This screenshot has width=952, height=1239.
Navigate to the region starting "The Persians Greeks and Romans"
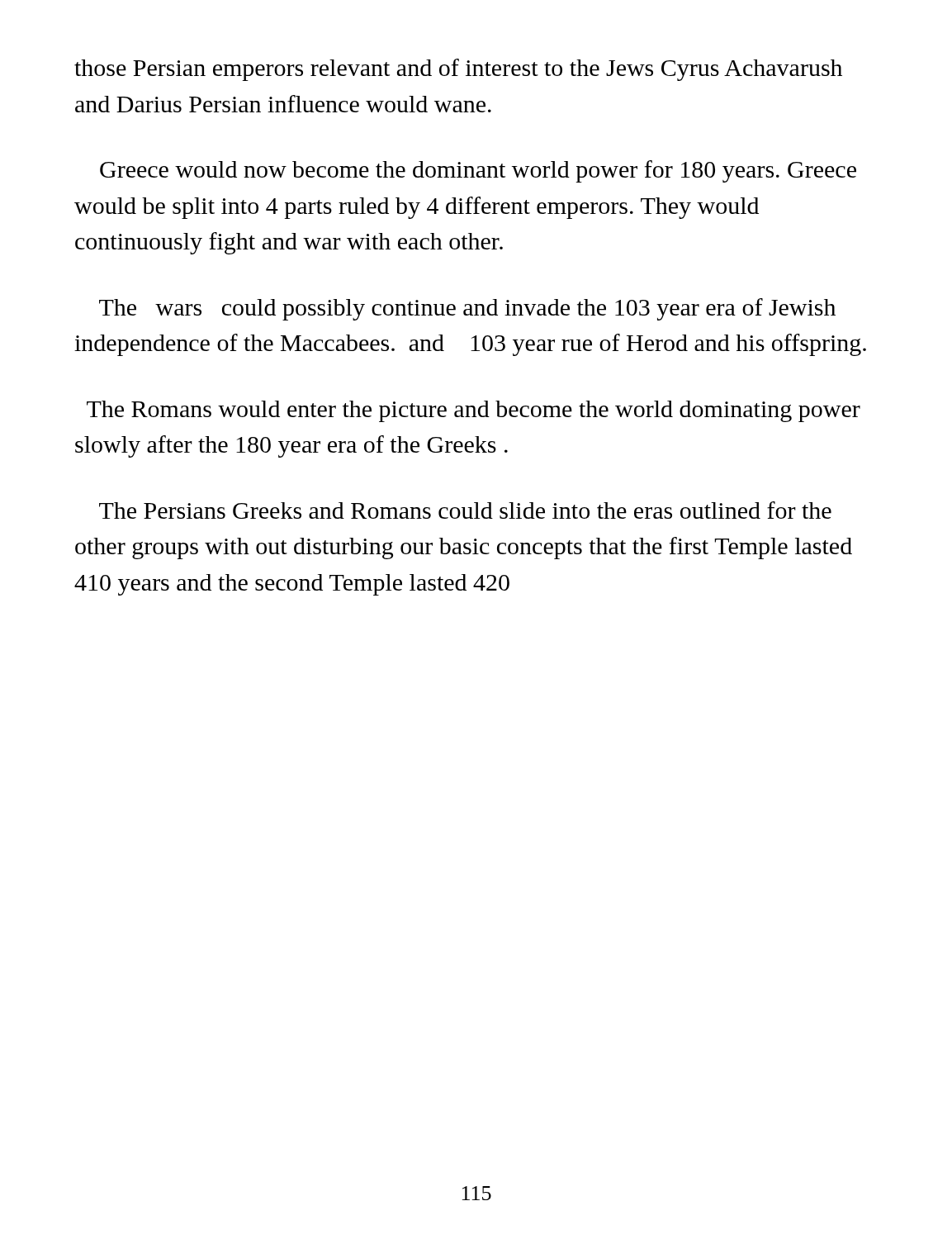pos(463,546)
